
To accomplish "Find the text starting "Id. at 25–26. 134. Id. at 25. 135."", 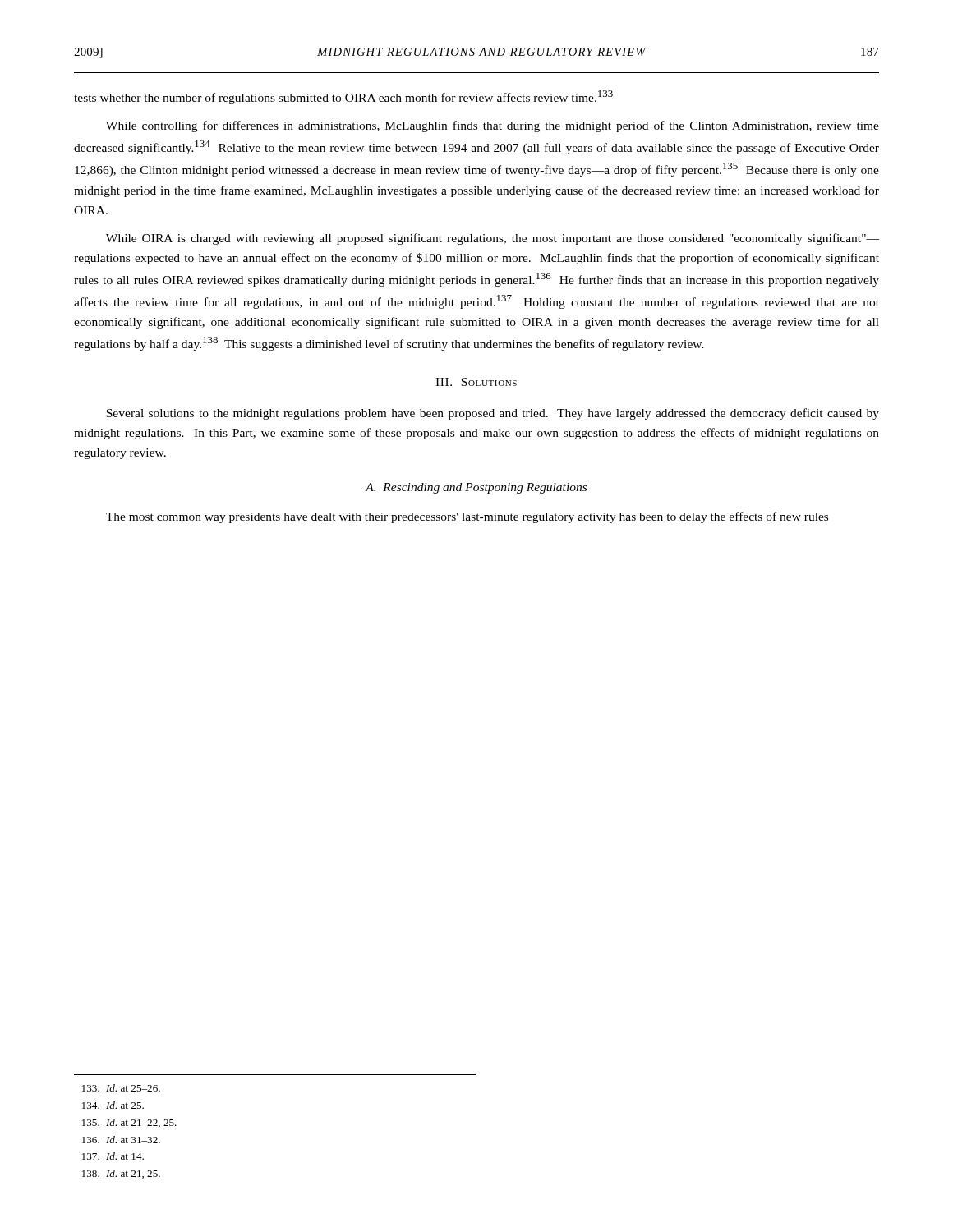I will pyautogui.click(x=121, y=1088).
